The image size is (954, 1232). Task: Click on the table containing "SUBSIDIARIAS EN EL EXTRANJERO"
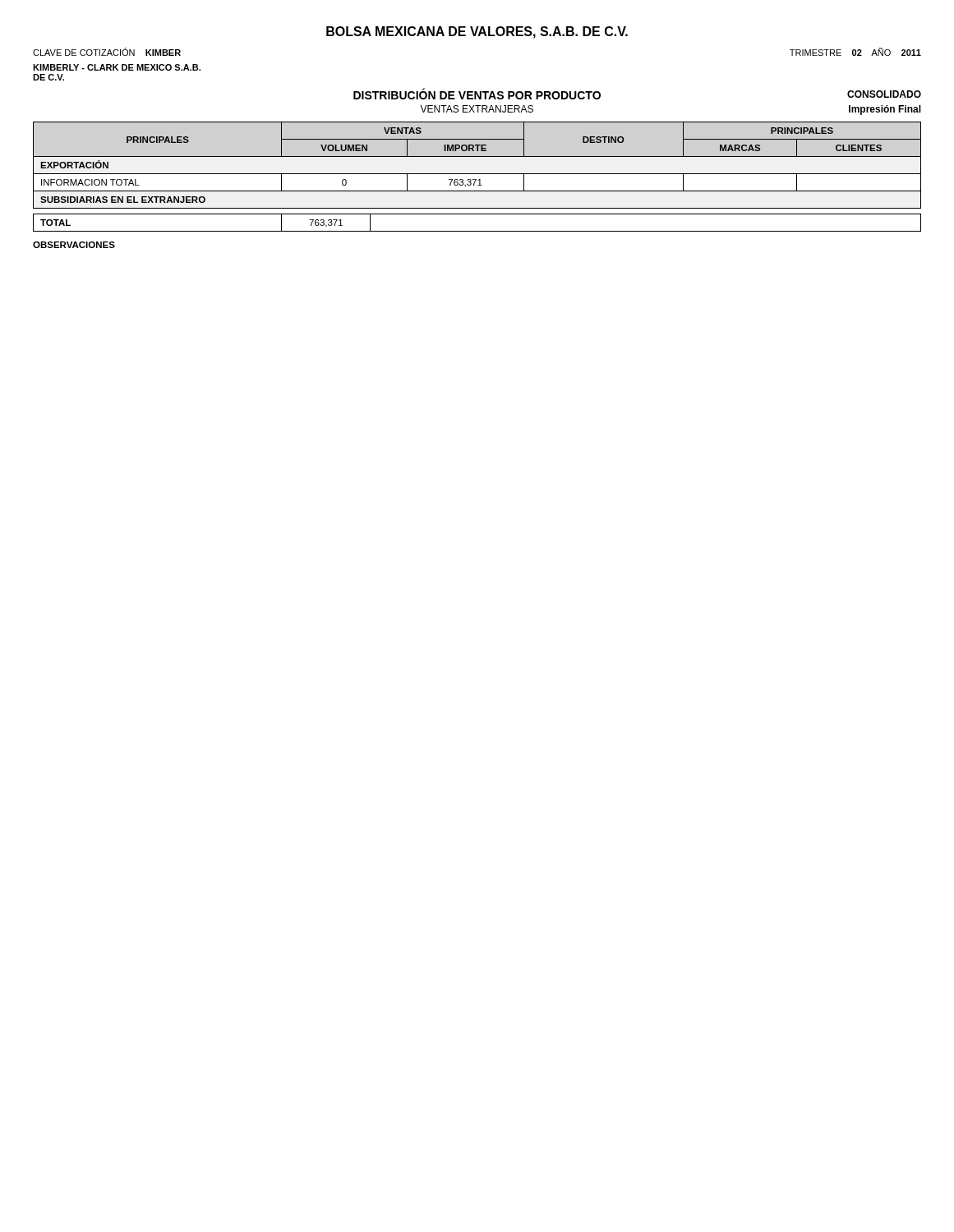(x=477, y=165)
